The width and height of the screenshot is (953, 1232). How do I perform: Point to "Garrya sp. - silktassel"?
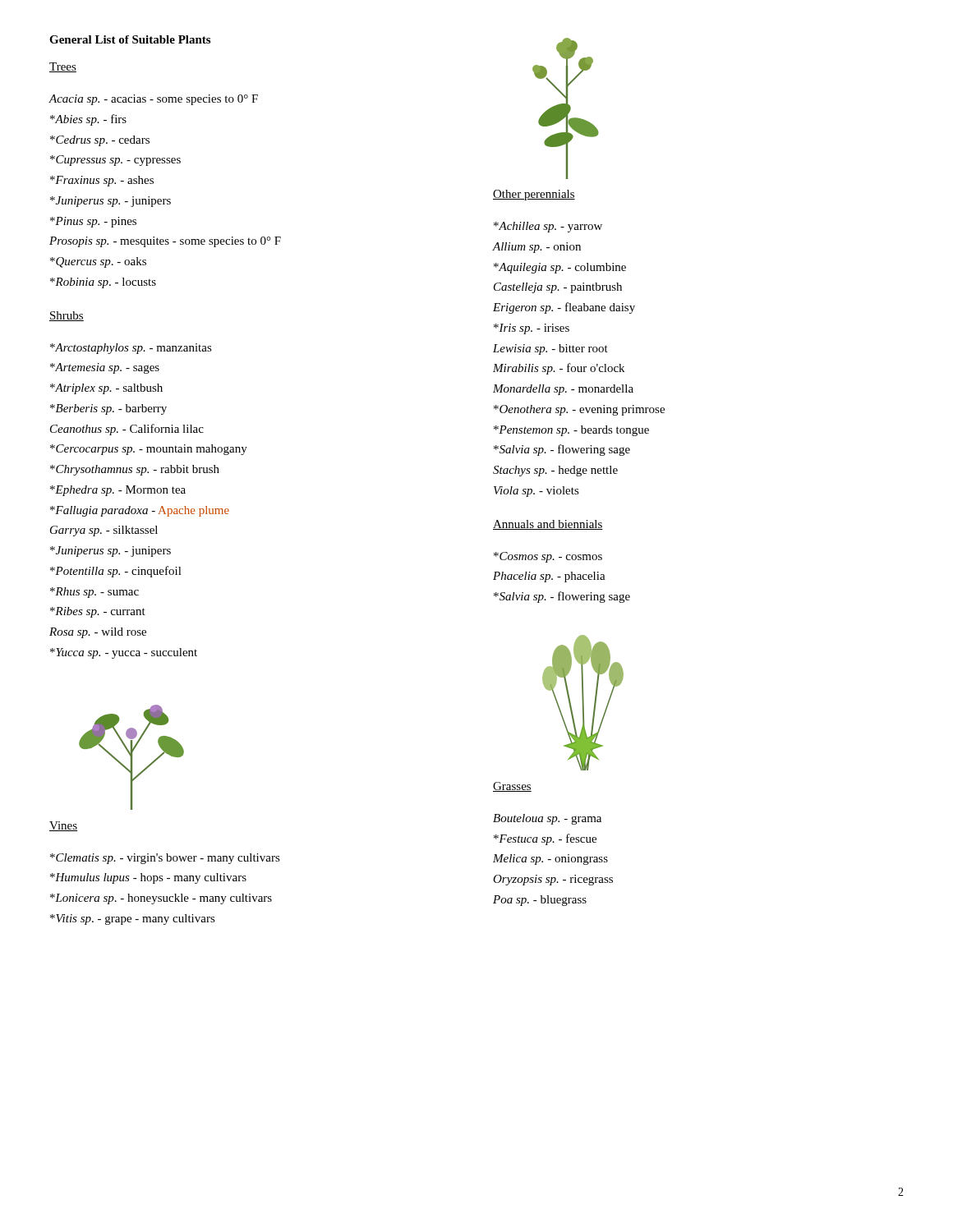[x=104, y=531]
